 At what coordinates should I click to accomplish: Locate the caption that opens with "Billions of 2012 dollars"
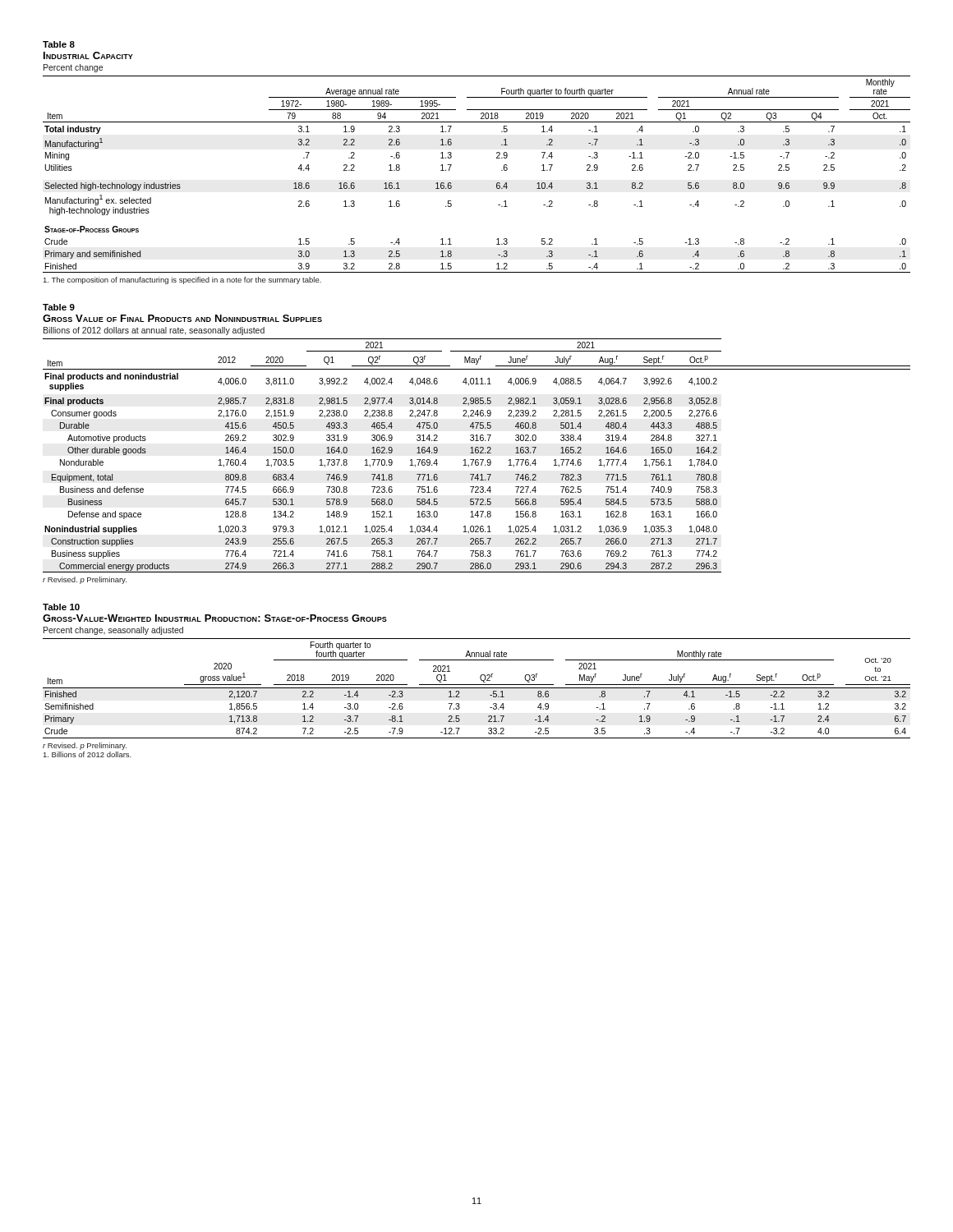coord(154,330)
